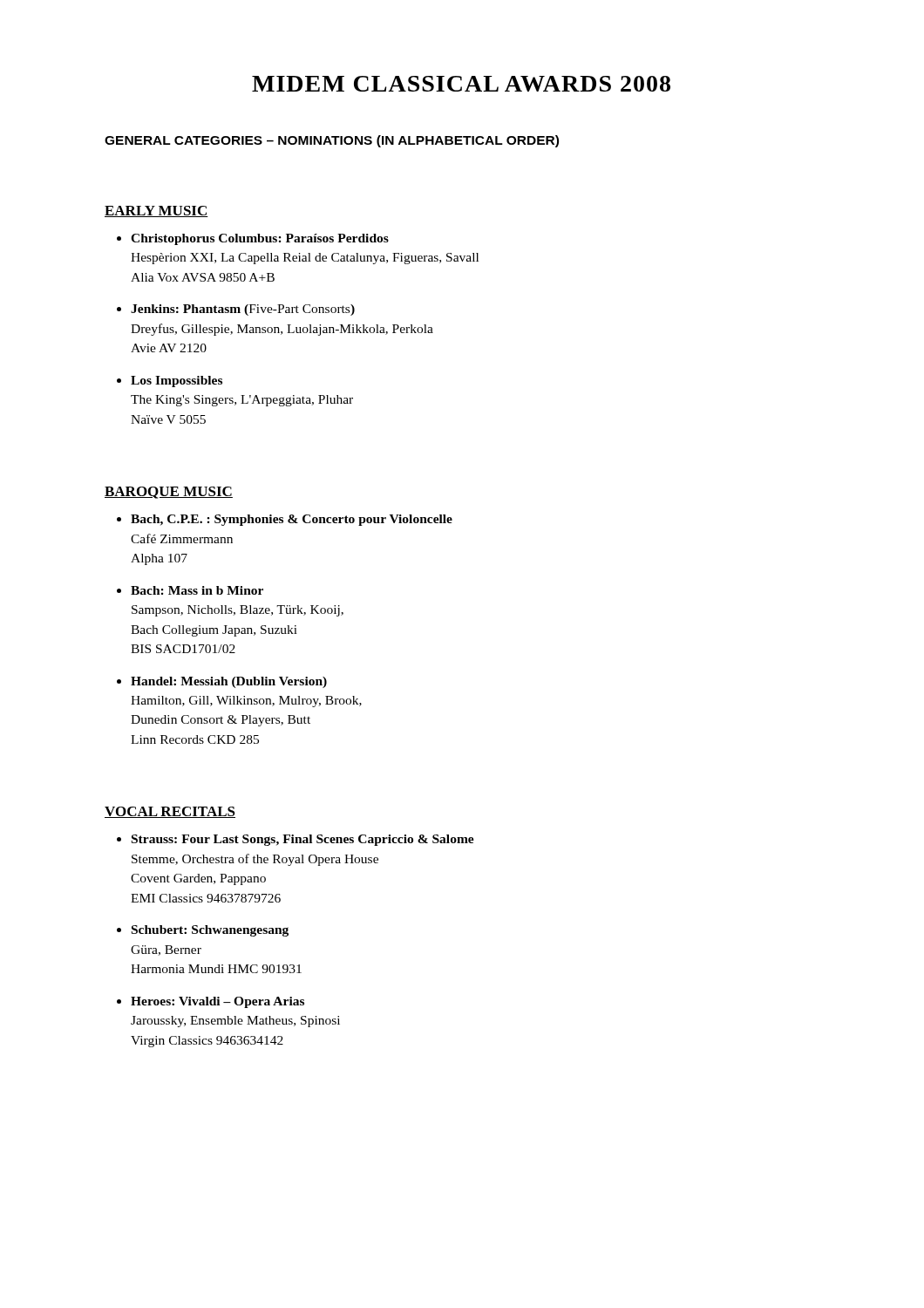Point to the block beginning "Los Impossibles The King's Singers,"
Screen dimensions: 1308x924
[177, 382]
